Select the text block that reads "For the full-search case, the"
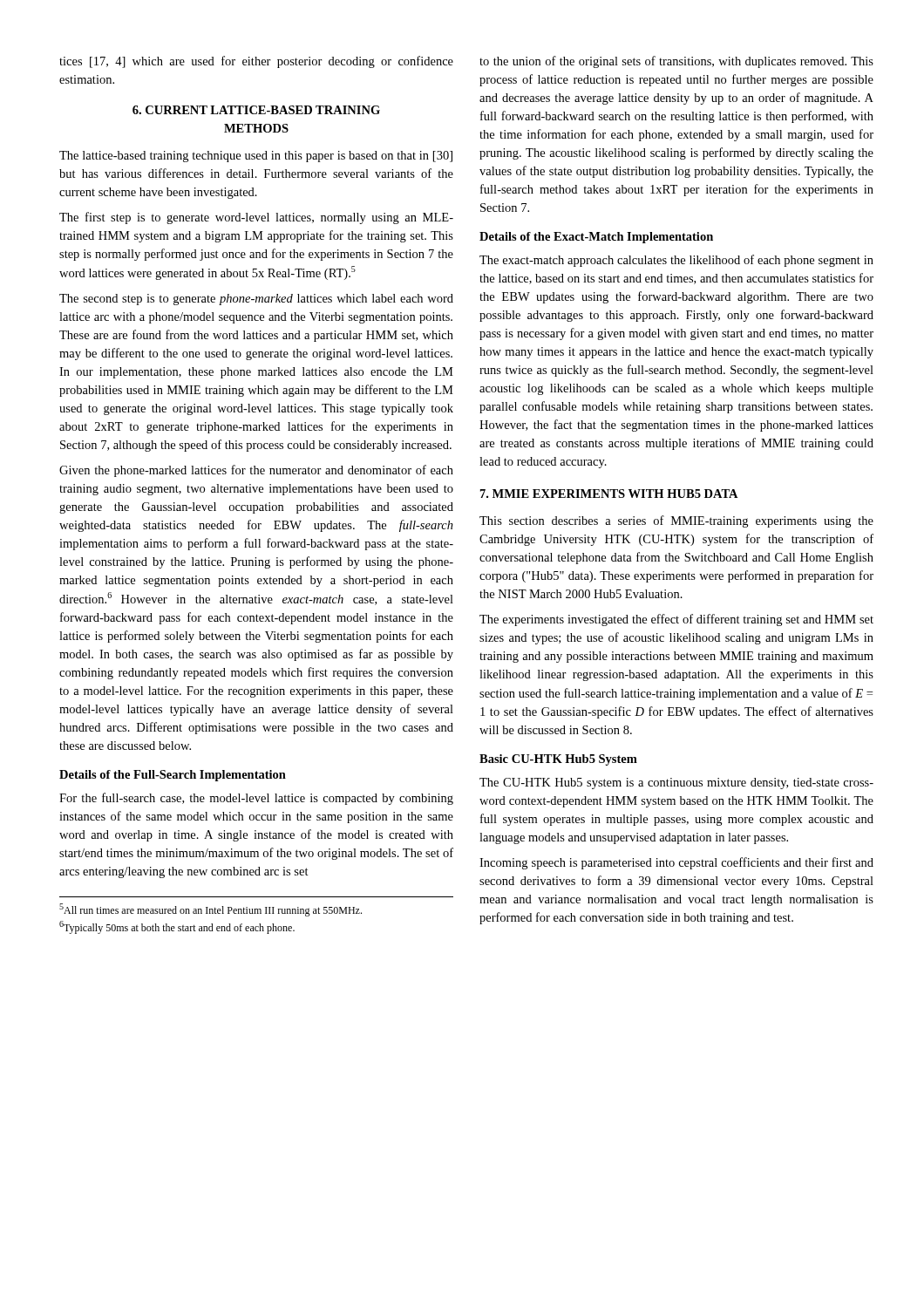The width and height of the screenshot is (924, 1308). [x=256, y=835]
